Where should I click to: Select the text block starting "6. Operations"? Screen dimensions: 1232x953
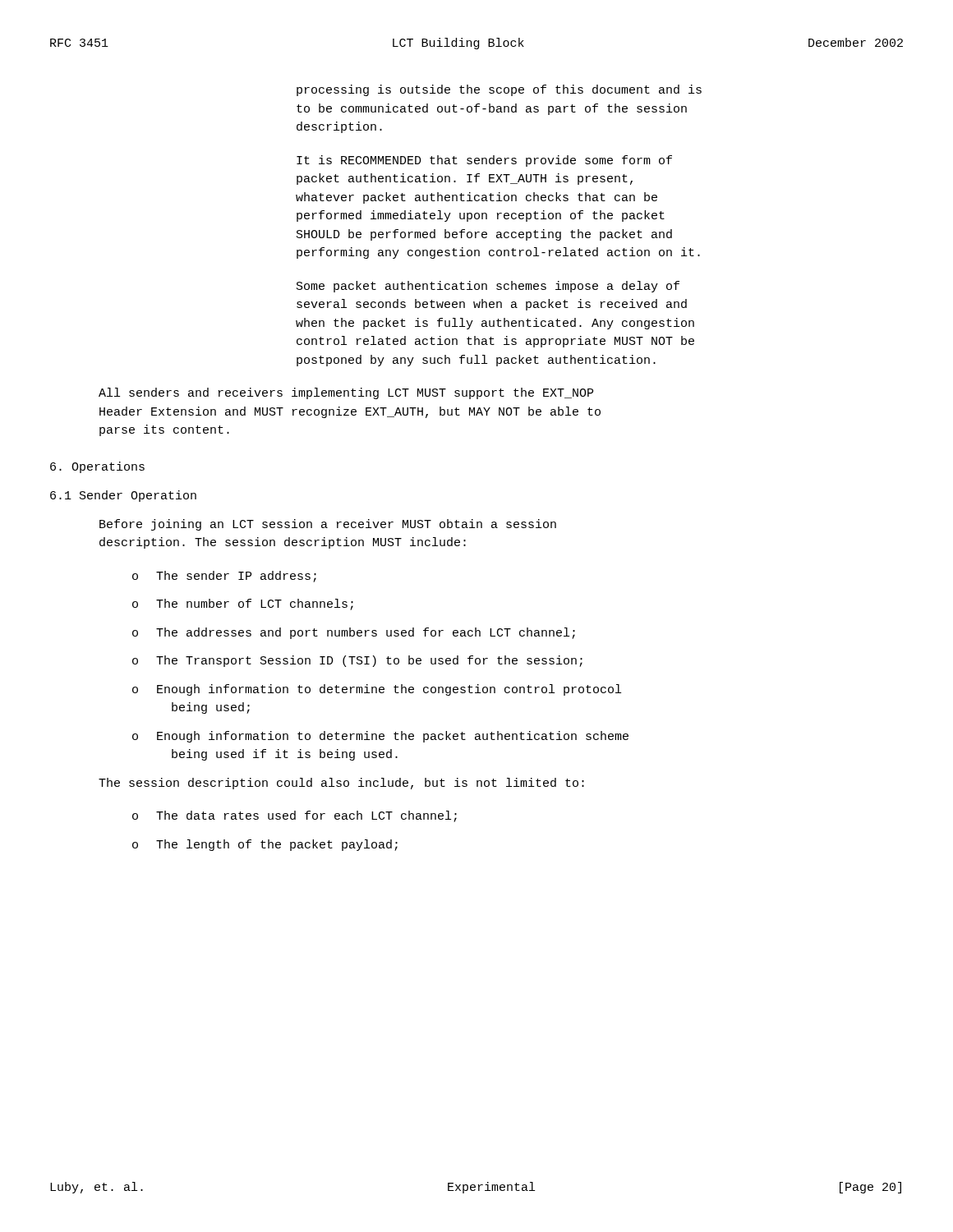97,467
